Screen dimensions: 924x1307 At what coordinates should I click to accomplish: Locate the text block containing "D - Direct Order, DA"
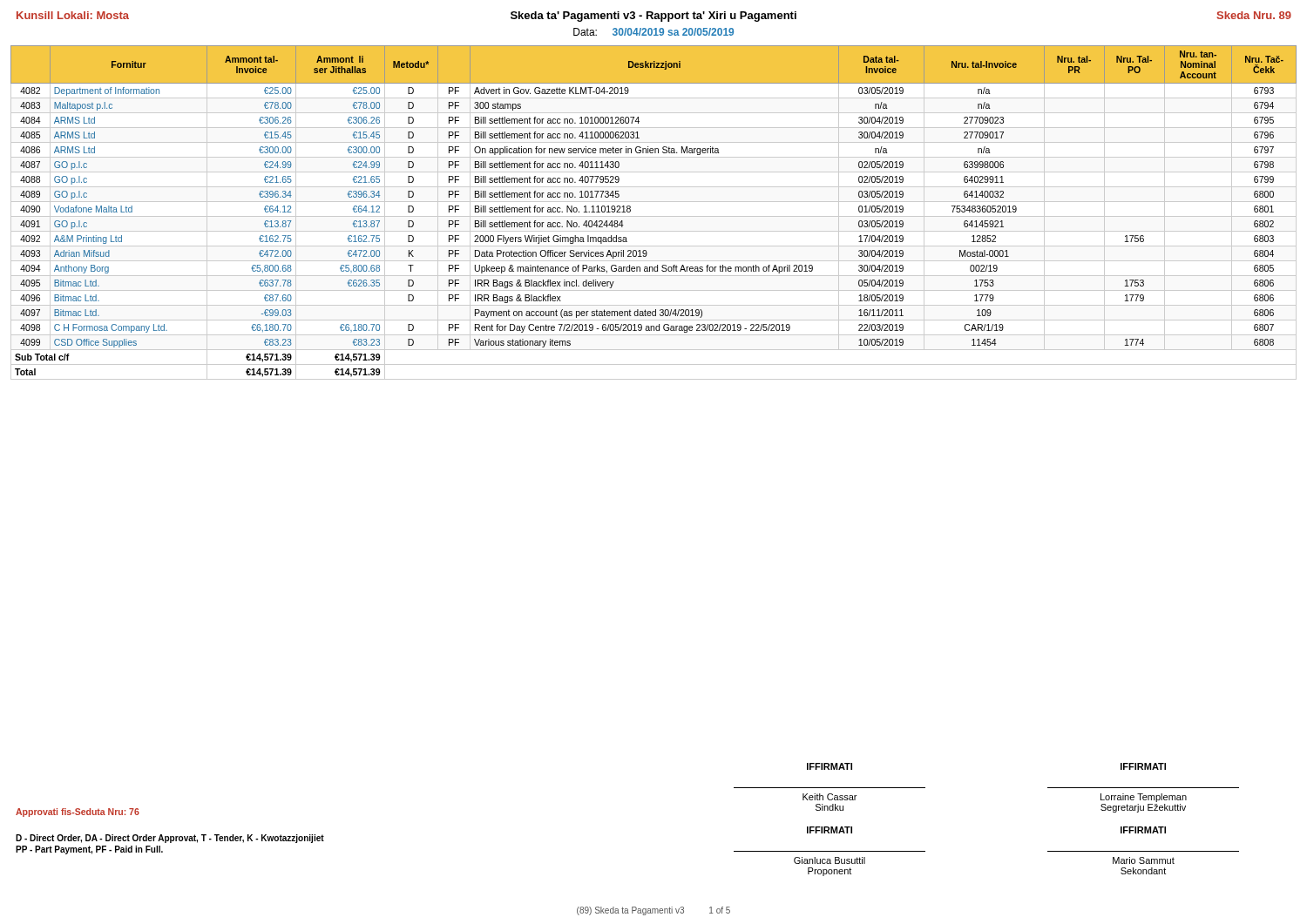pyautogui.click(x=170, y=838)
